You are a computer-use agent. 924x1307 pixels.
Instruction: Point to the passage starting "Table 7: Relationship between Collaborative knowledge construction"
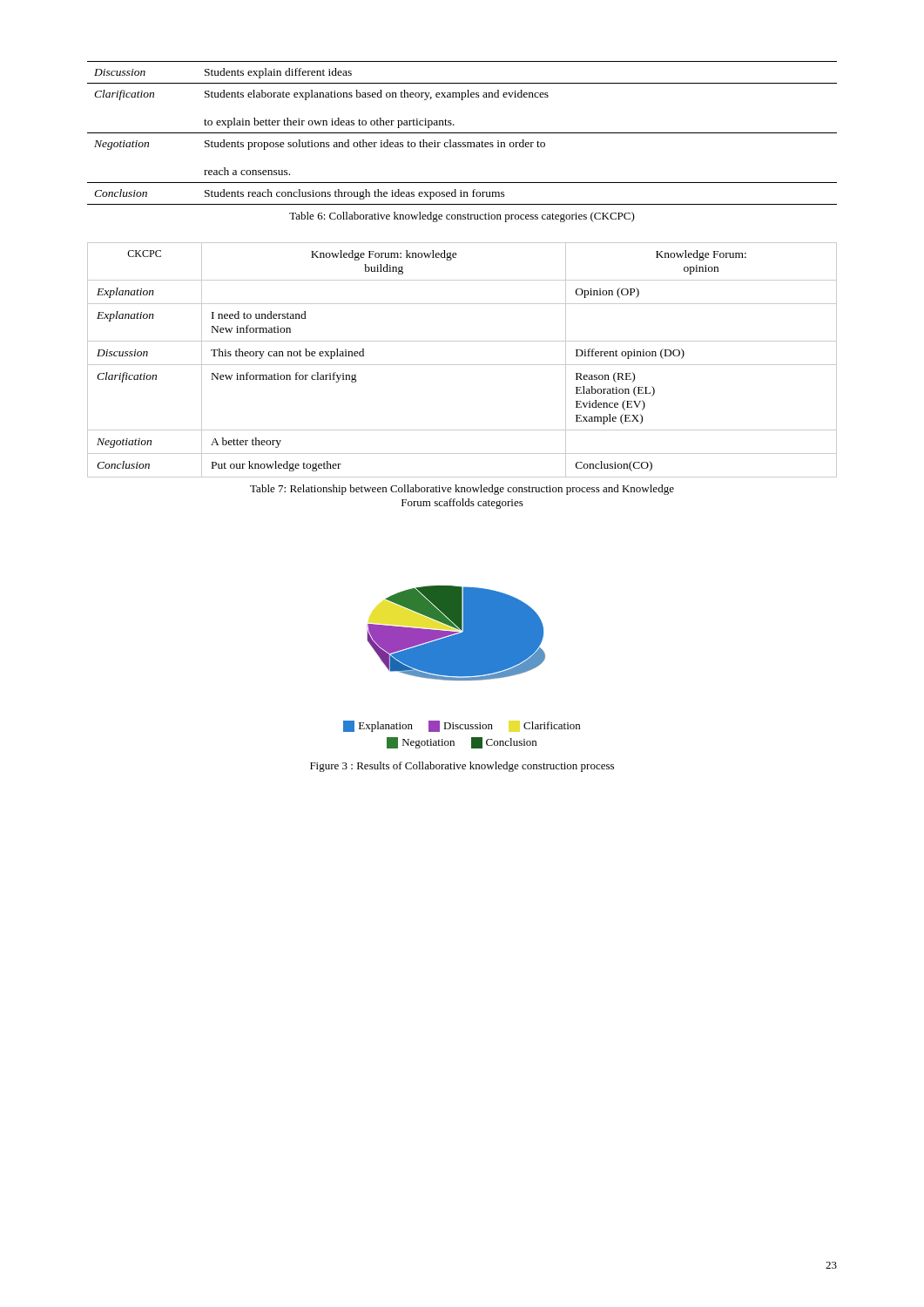462,495
